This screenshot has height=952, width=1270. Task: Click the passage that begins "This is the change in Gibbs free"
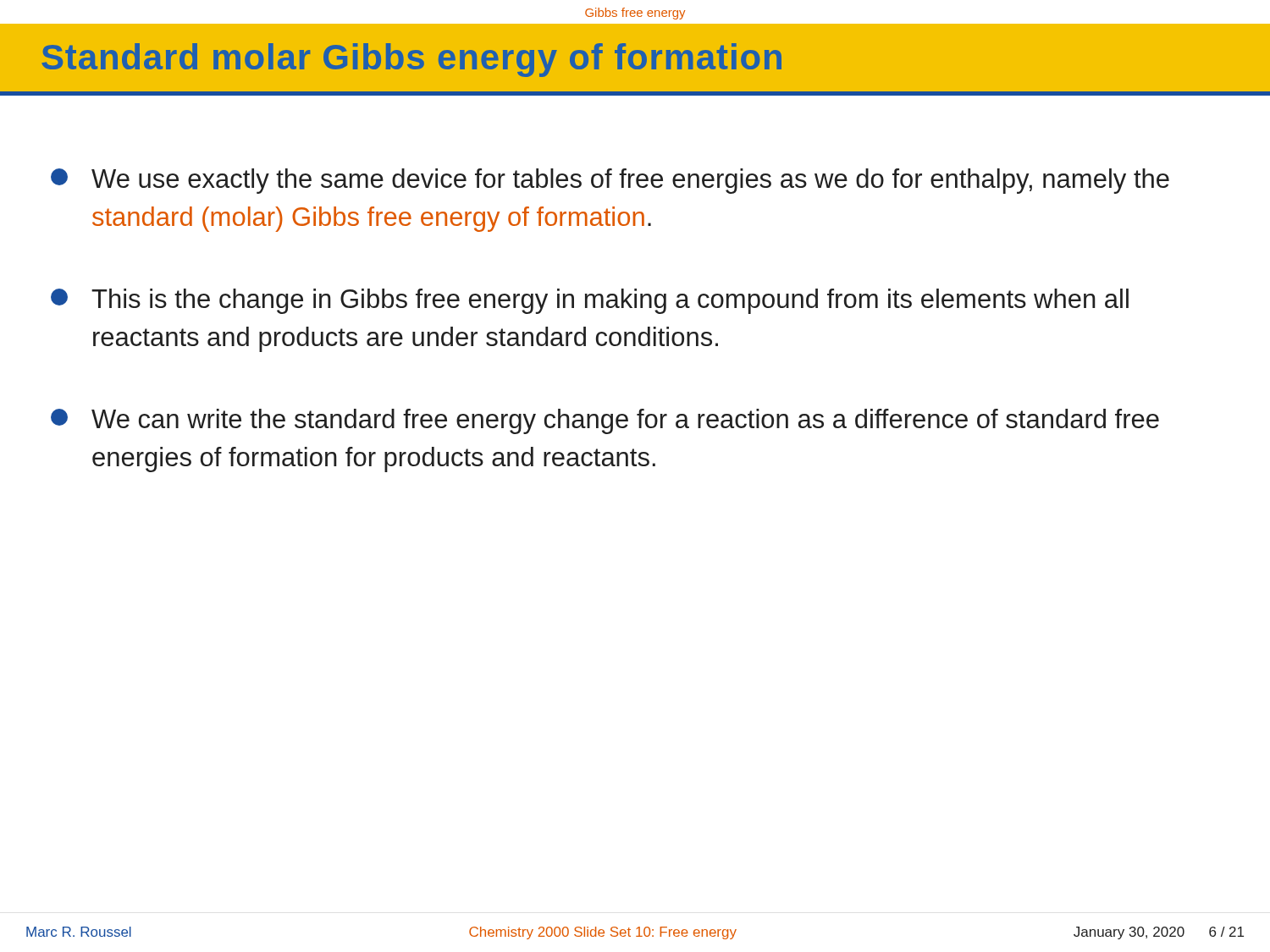pos(635,319)
